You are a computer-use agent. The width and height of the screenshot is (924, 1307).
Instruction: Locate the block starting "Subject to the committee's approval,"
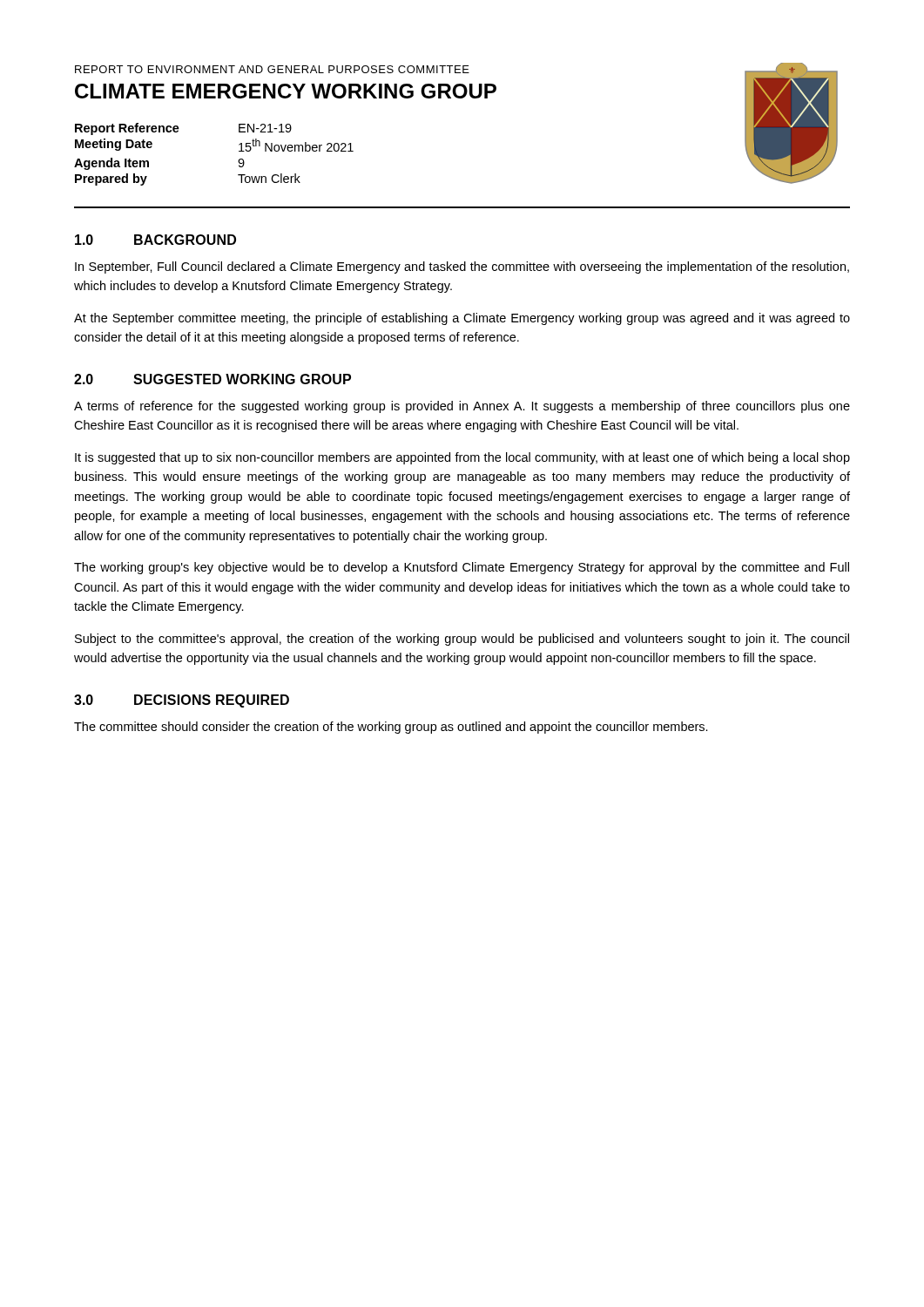pos(462,648)
